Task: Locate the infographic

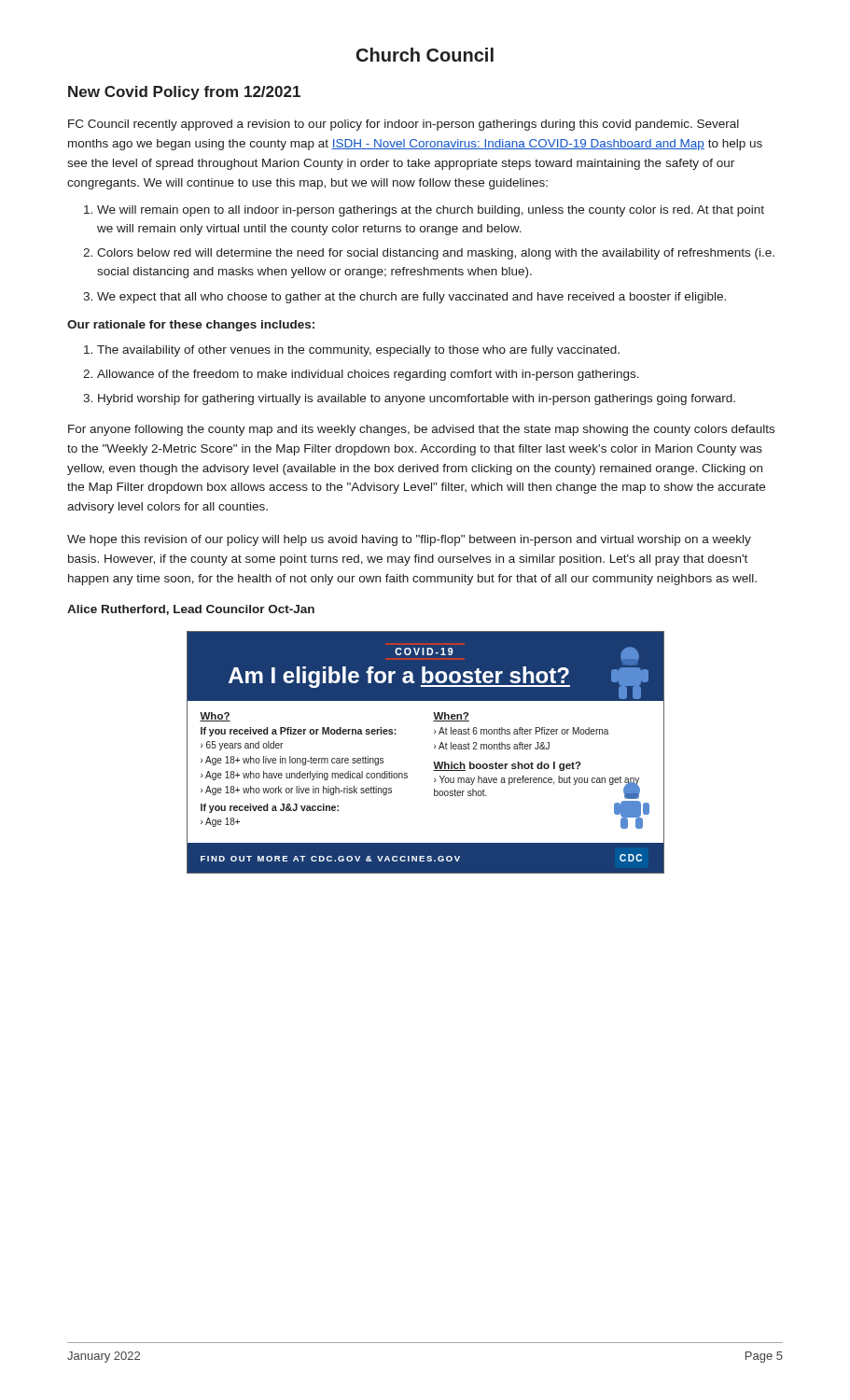Action: click(425, 752)
